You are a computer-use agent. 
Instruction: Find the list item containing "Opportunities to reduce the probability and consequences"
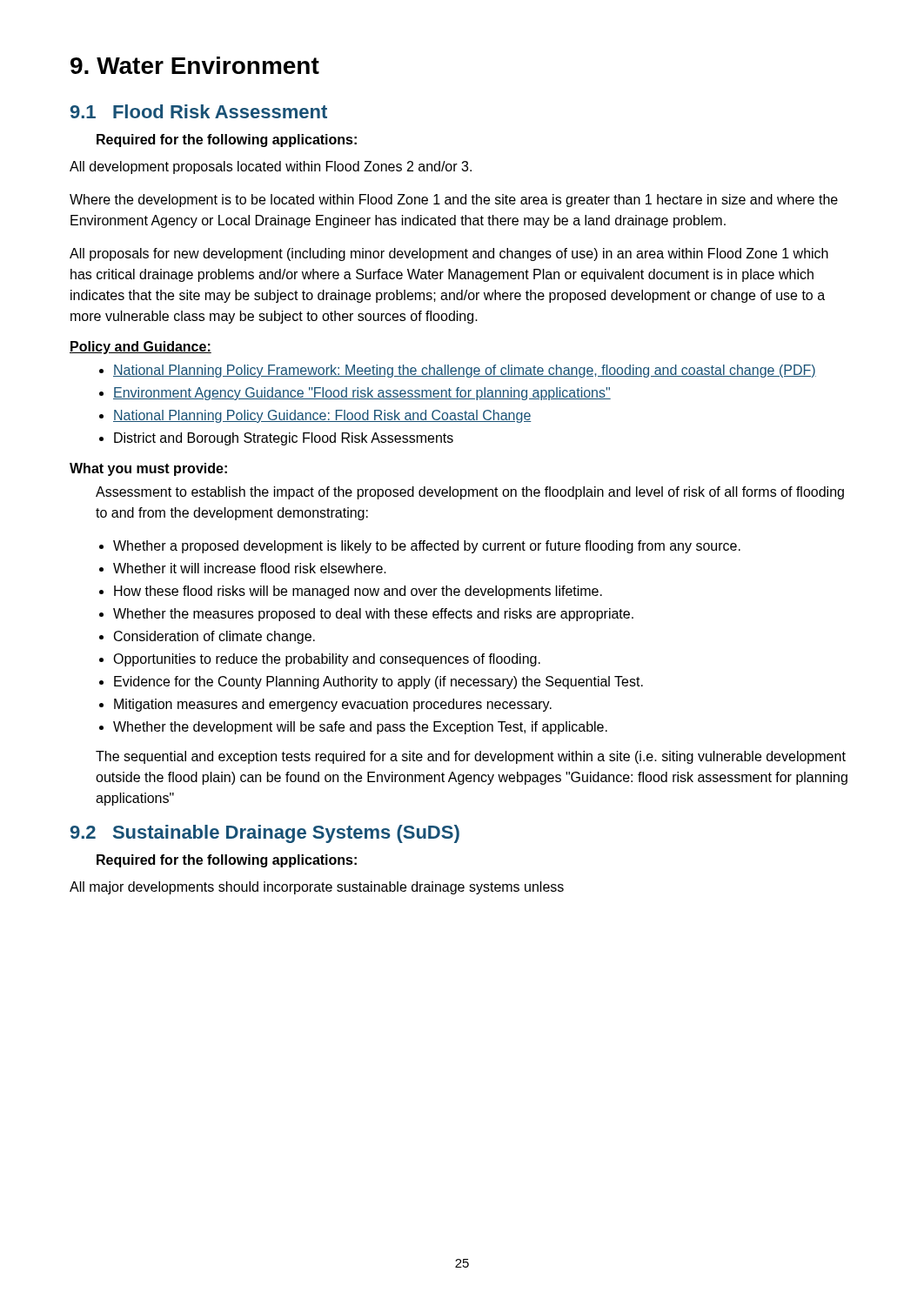click(462, 659)
